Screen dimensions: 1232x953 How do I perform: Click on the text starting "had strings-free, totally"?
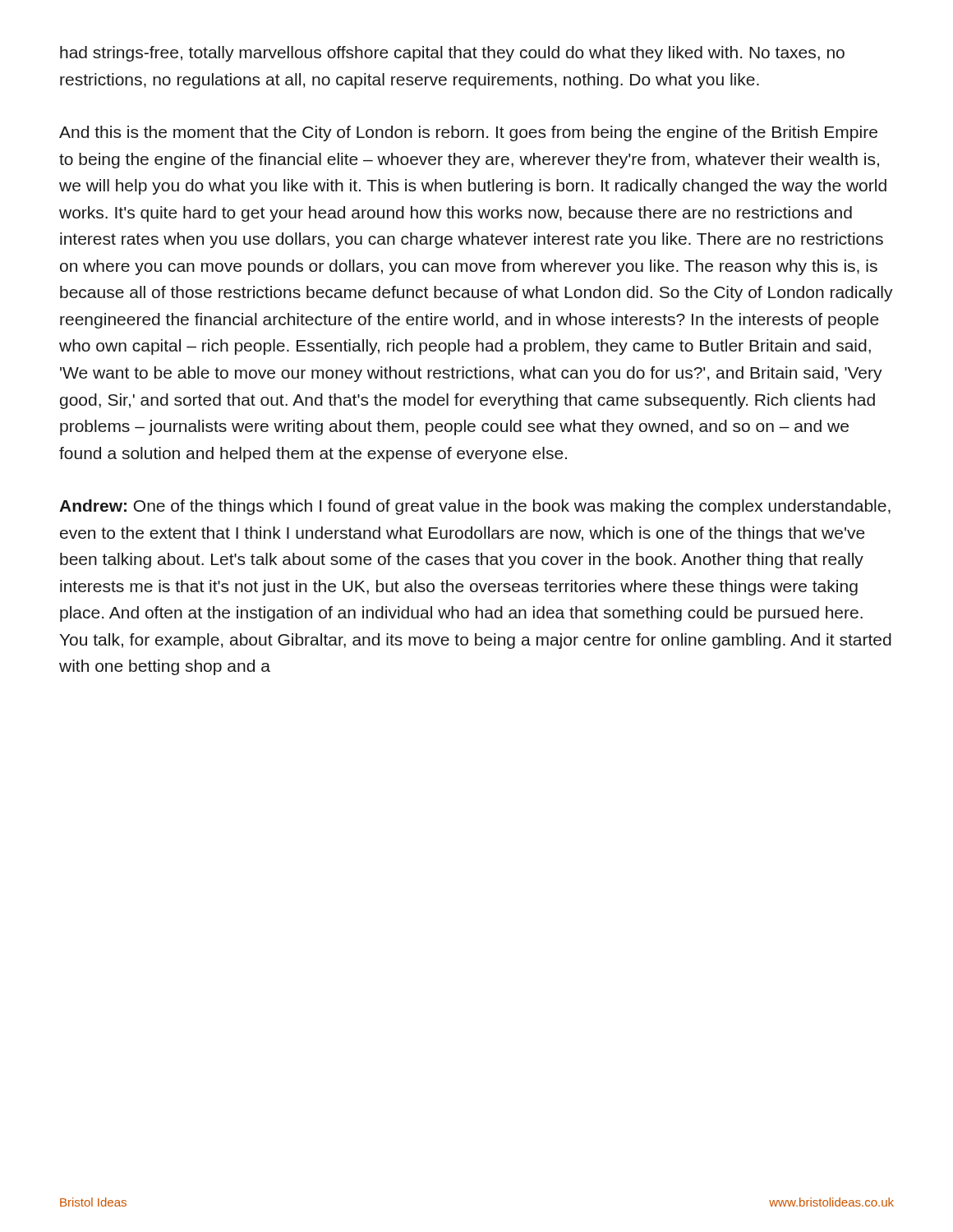point(452,66)
